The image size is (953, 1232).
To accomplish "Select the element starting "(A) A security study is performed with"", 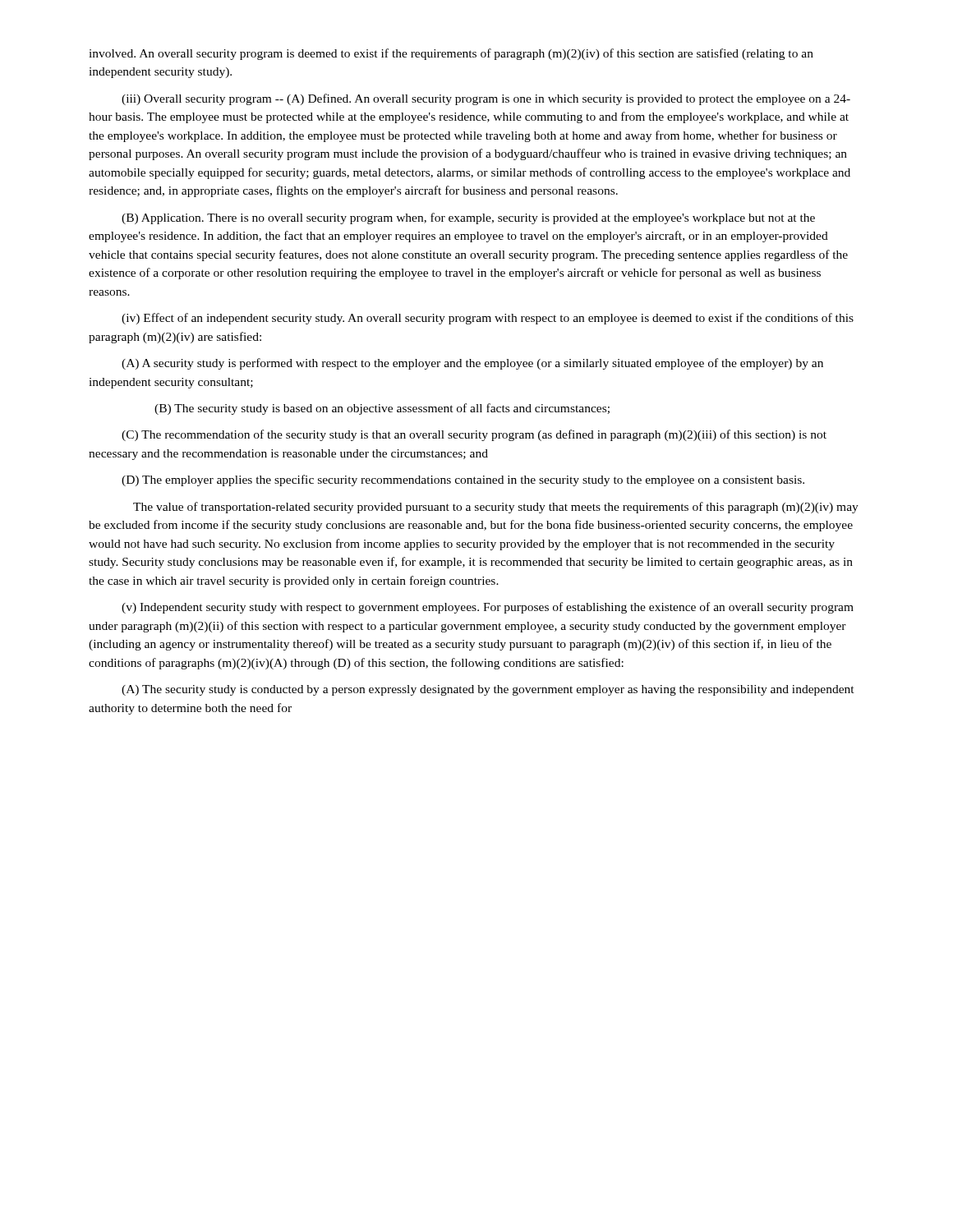I will click(x=476, y=372).
